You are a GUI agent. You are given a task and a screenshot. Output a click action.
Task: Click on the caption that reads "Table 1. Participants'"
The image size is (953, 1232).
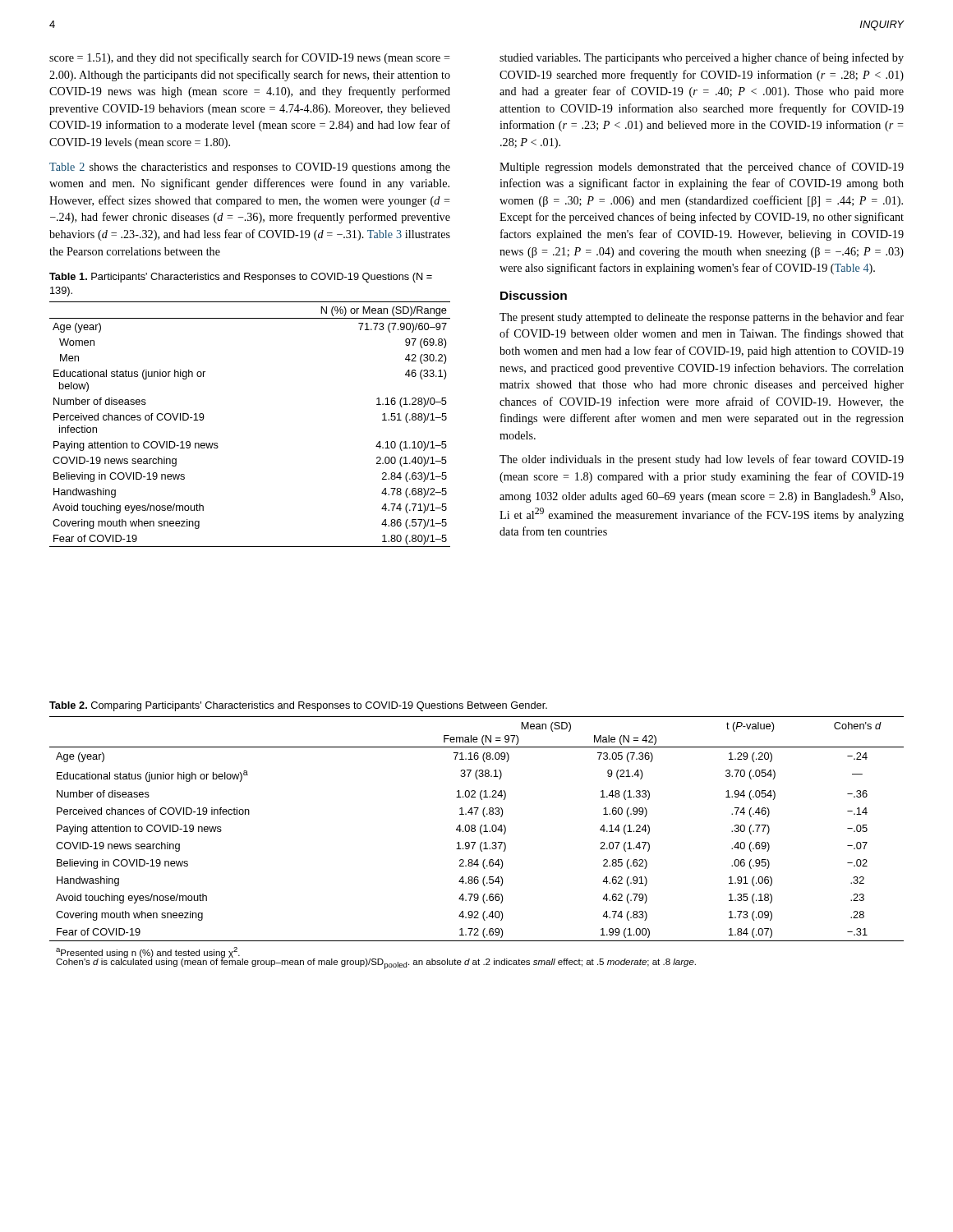click(241, 284)
